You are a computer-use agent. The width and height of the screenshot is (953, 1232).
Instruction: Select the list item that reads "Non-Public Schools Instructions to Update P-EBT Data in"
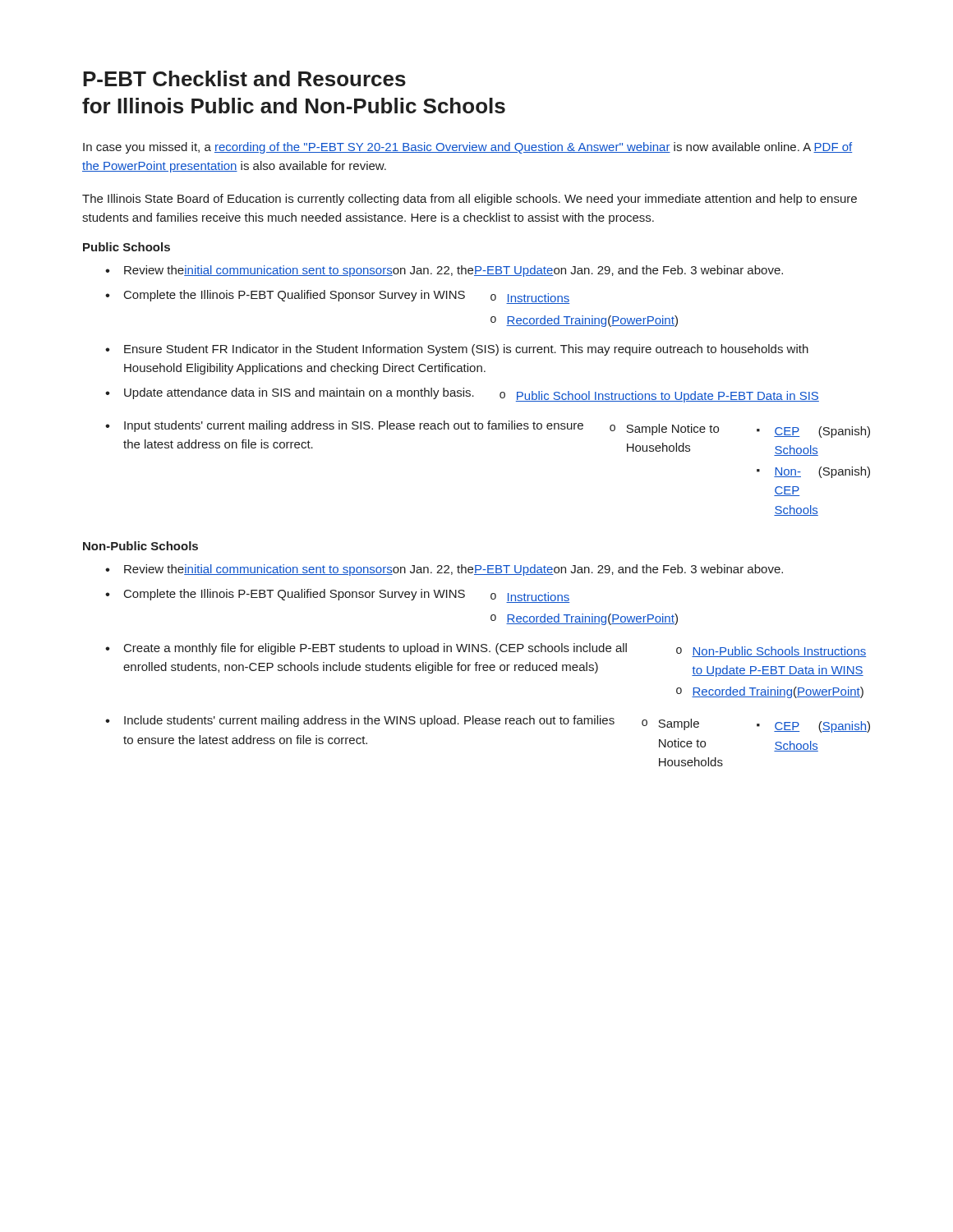coord(782,660)
